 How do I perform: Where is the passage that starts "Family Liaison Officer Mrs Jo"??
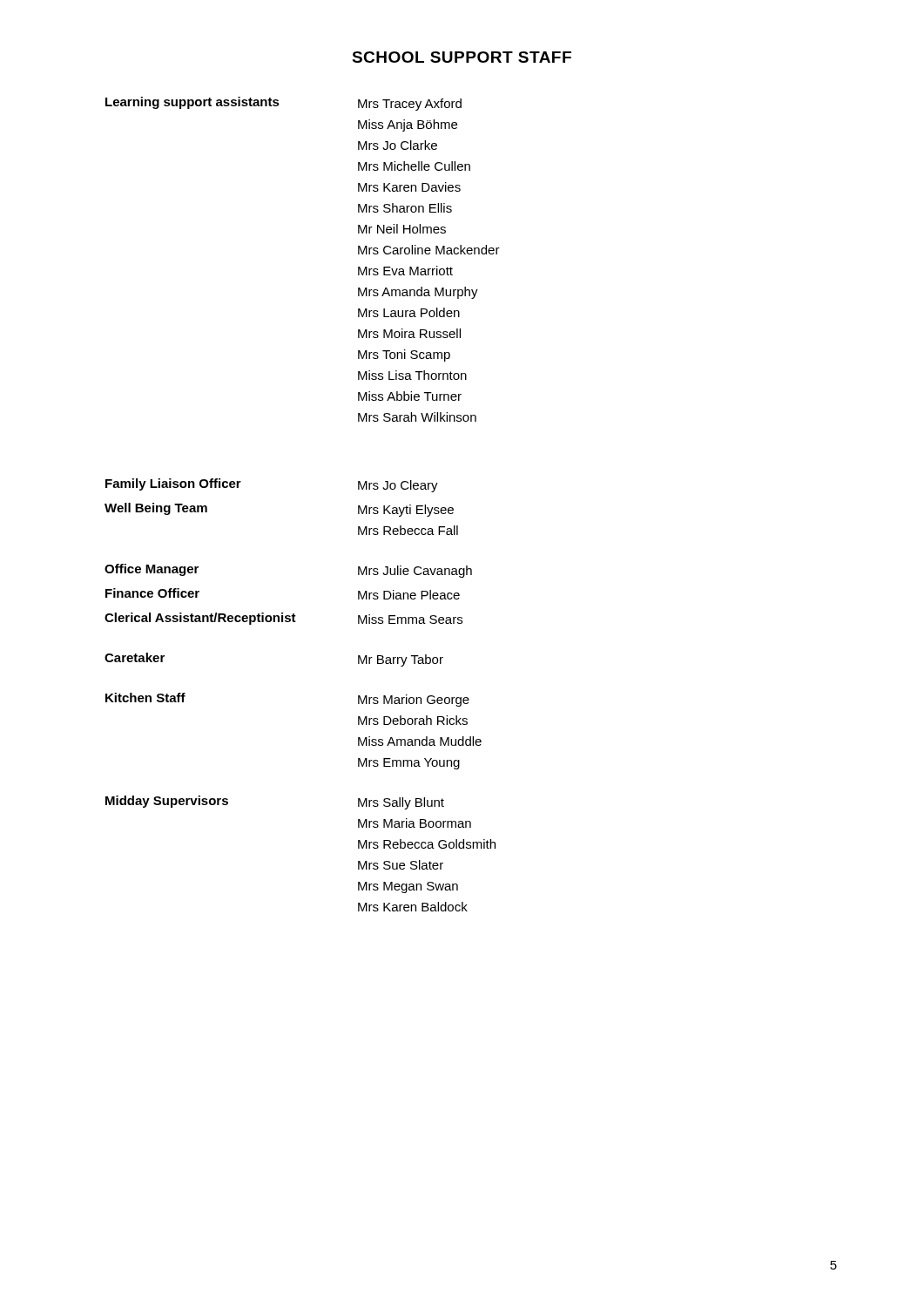[180, 485]
